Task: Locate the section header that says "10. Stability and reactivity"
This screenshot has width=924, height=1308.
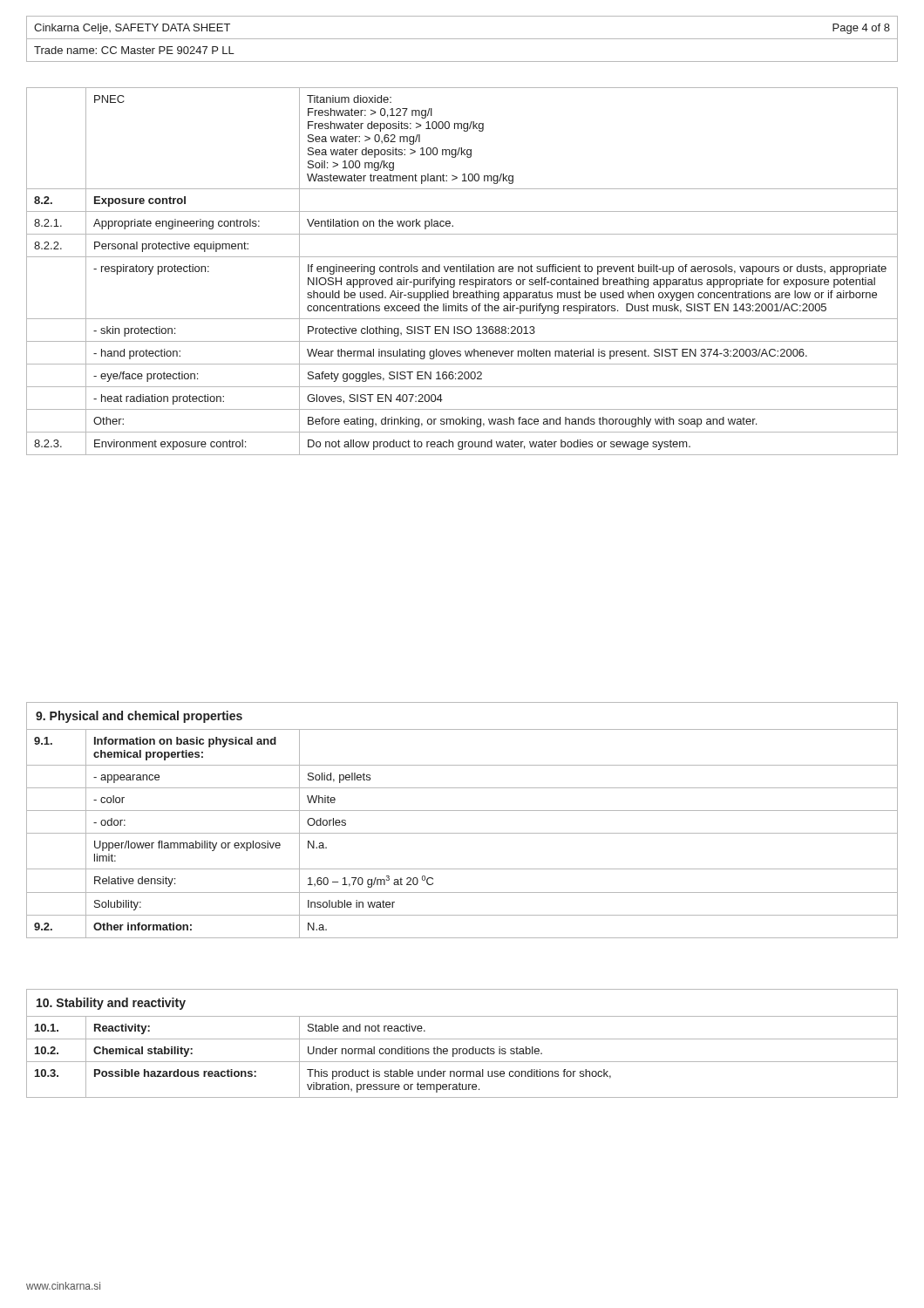Action: tap(111, 1003)
